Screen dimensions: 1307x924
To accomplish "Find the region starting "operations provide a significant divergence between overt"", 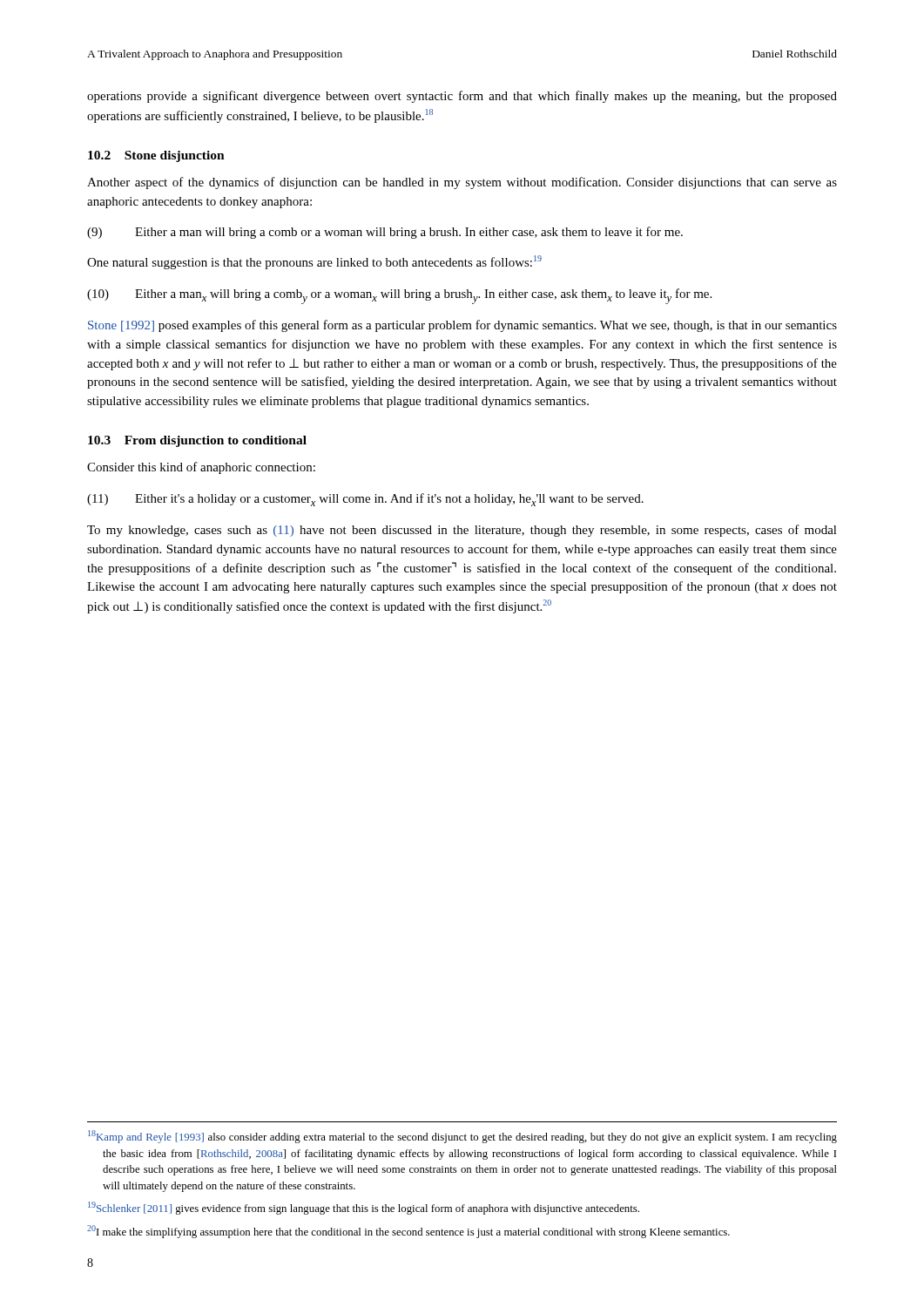I will click(x=462, y=106).
